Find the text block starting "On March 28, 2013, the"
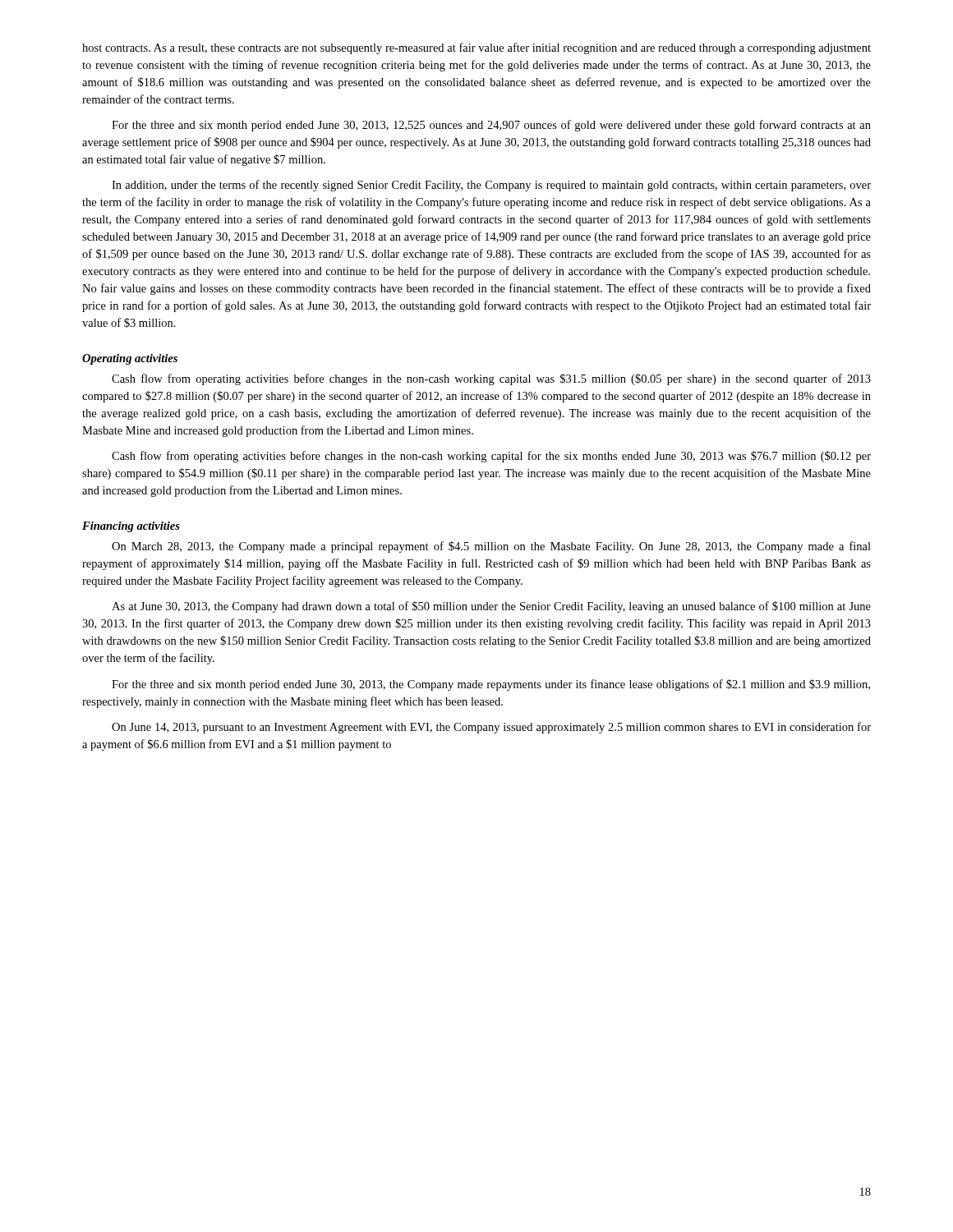 476,564
